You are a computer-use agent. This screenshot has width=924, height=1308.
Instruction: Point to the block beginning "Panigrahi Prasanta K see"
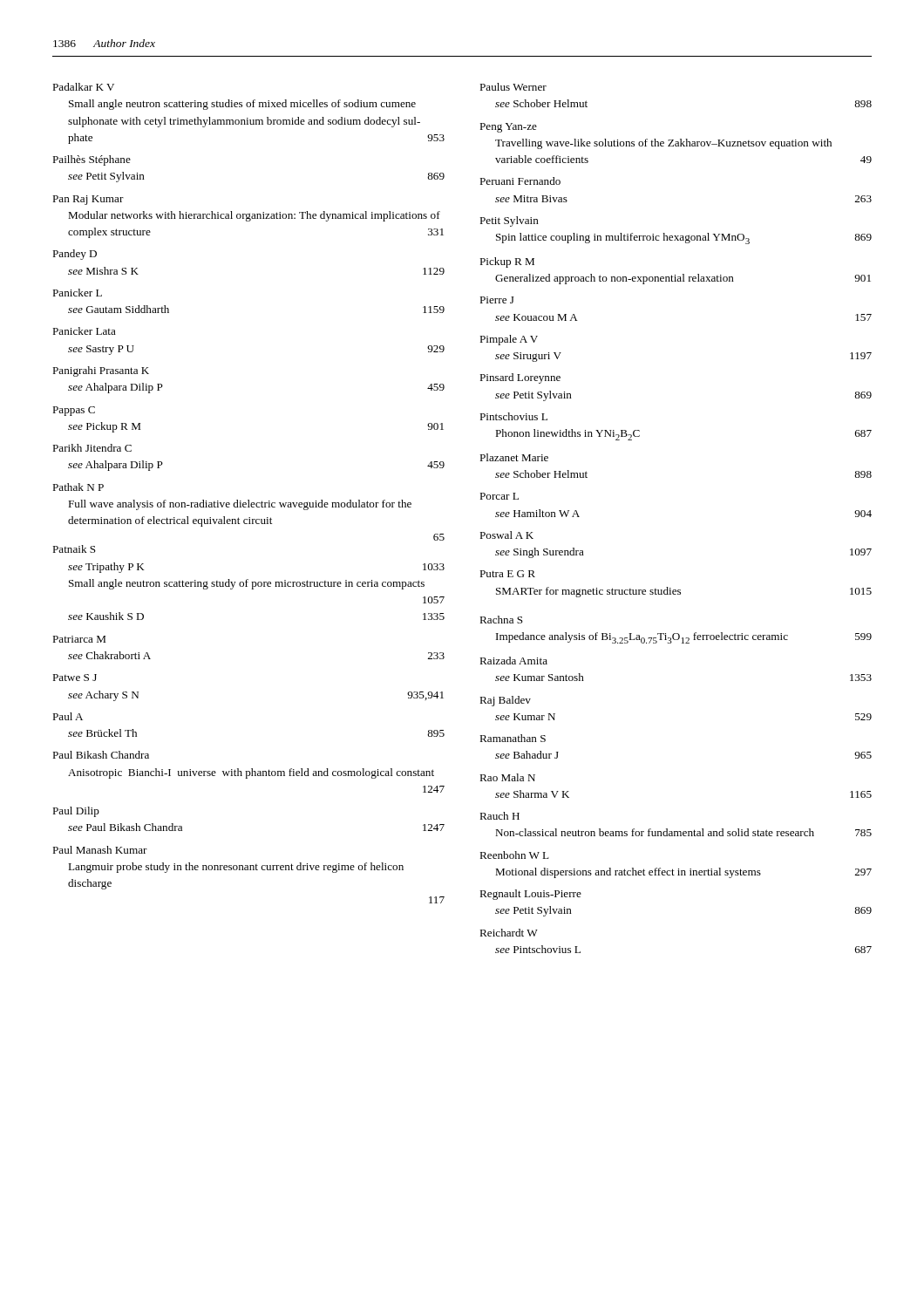(x=101, y=371)
